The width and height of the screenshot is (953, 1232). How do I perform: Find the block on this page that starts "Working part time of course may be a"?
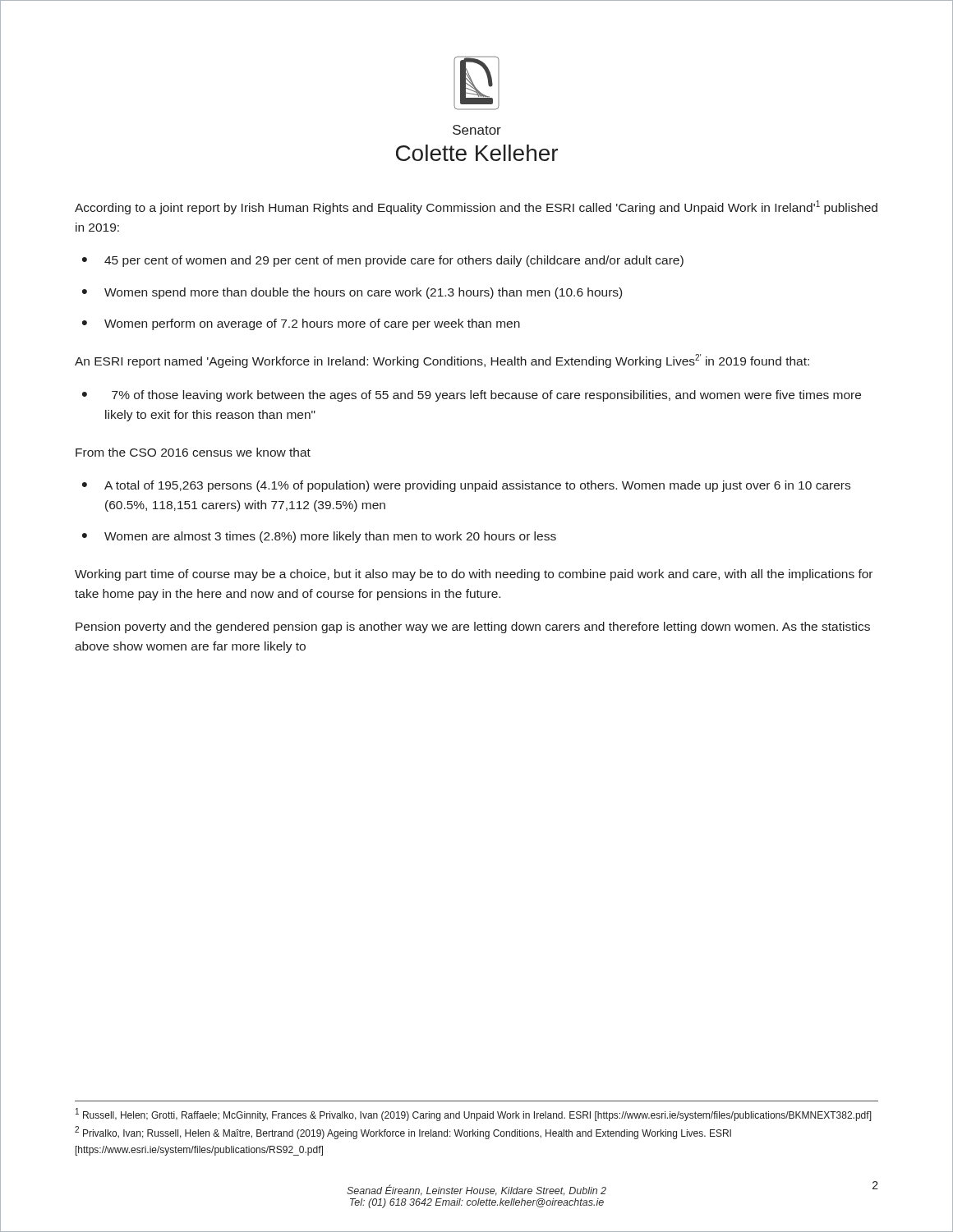pyautogui.click(x=474, y=584)
